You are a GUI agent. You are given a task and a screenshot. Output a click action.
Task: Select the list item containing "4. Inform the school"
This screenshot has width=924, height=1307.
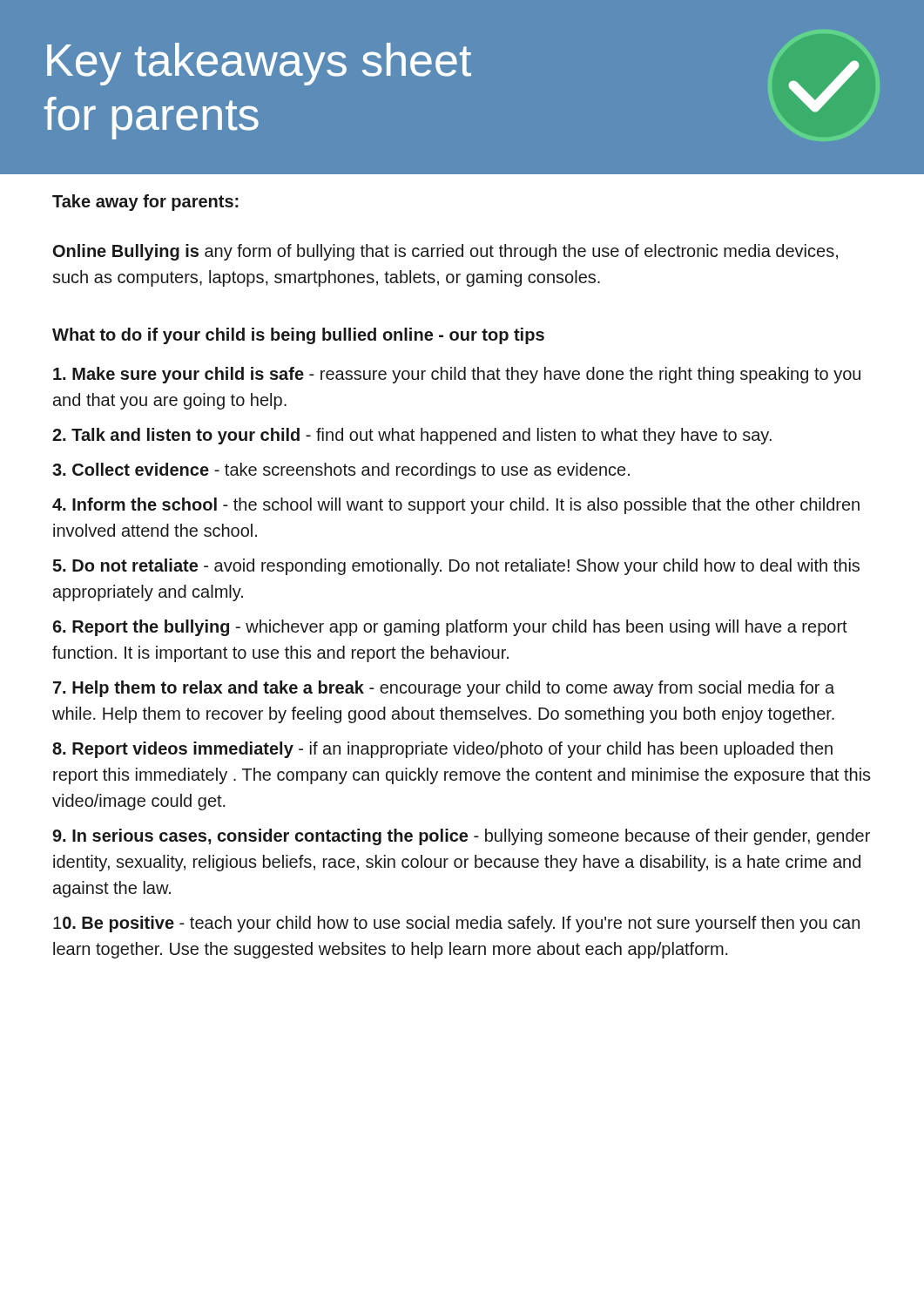tap(456, 518)
